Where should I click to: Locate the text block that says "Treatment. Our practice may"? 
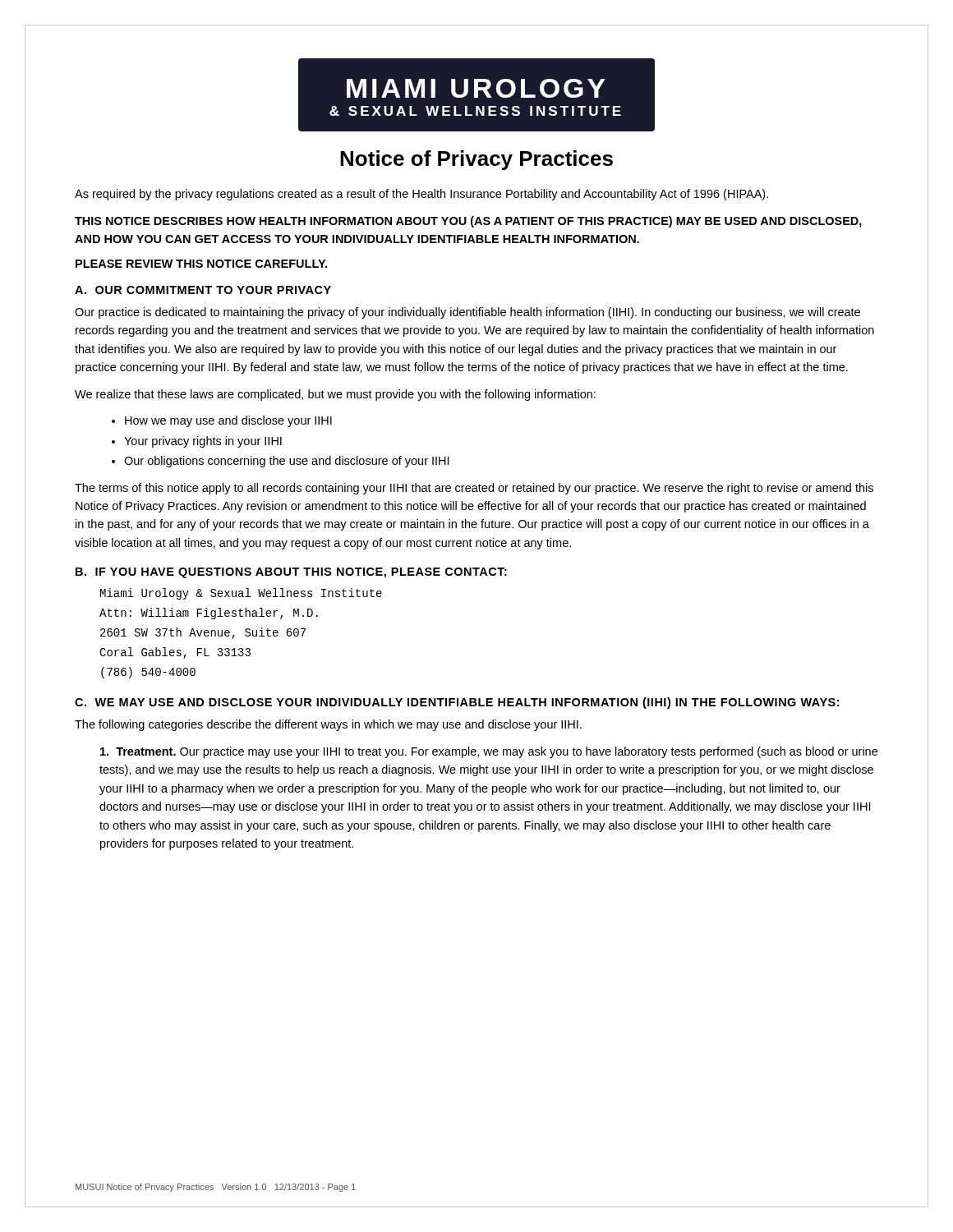(489, 798)
